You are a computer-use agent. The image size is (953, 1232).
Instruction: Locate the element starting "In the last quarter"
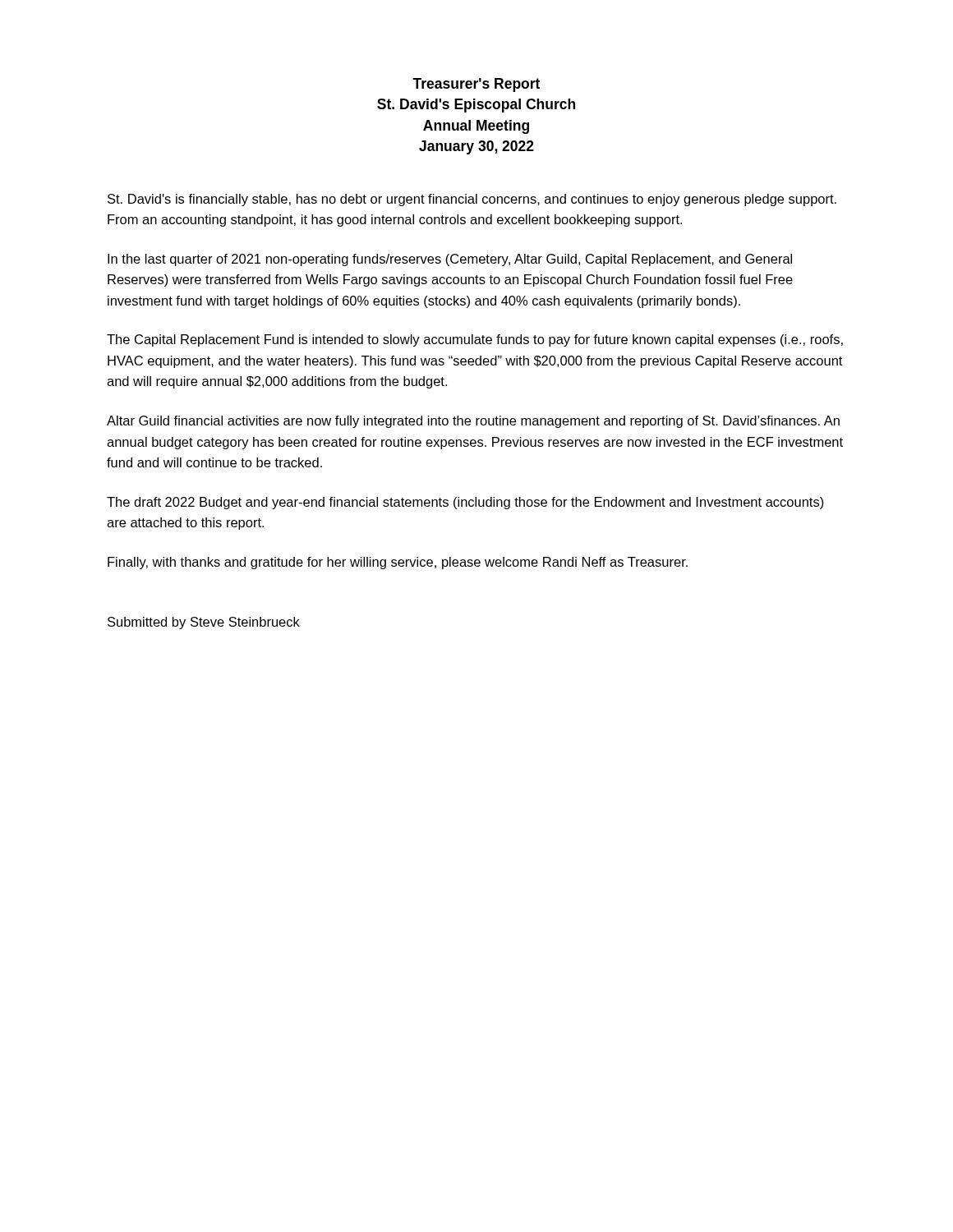(x=450, y=279)
